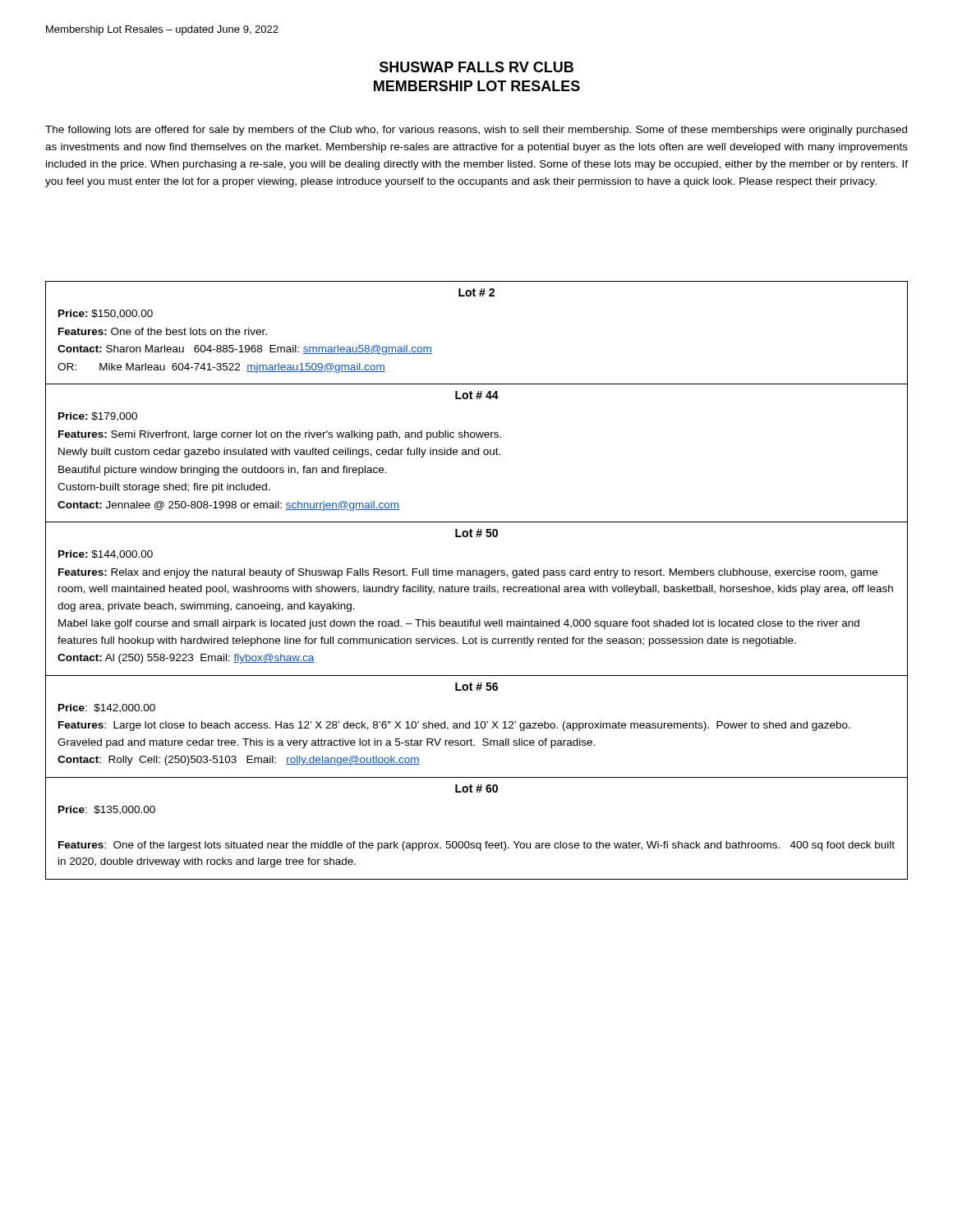
Task: Click the passage that begins "Price: $135,000.00 Features: One of"
Action: (476, 836)
